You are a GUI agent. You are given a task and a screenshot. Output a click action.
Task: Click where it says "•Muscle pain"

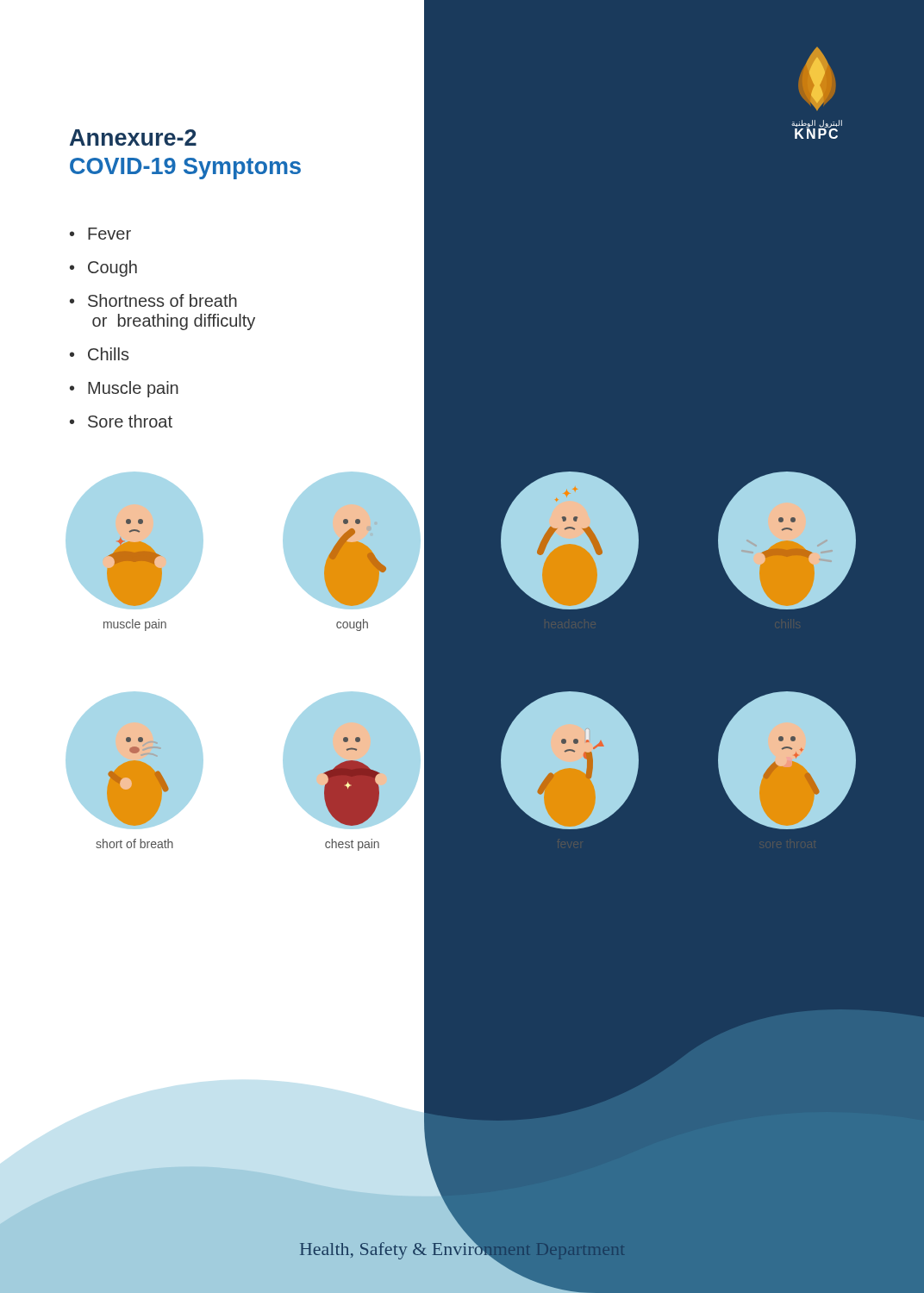point(124,388)
